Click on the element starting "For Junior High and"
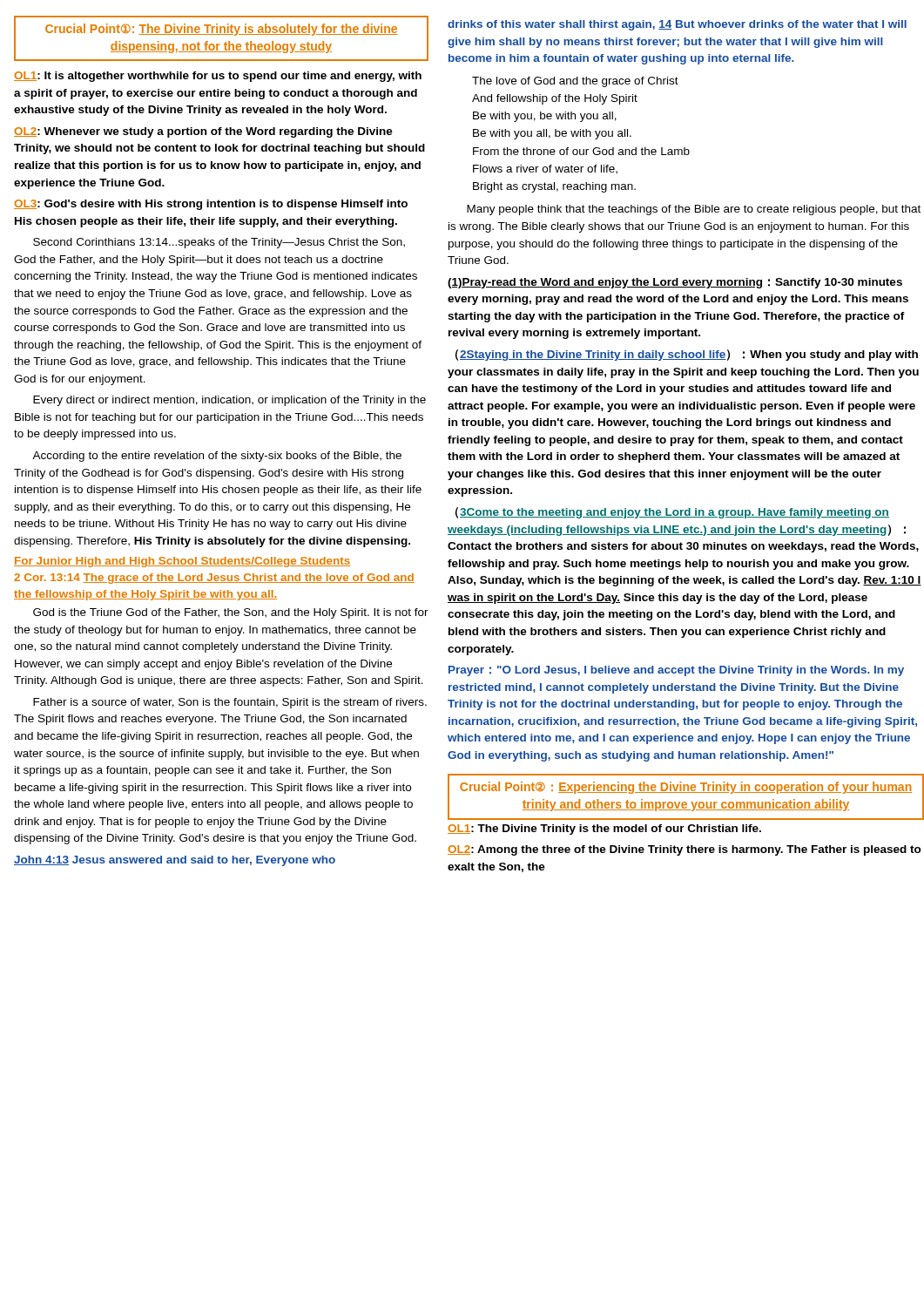 click(221, 578)
